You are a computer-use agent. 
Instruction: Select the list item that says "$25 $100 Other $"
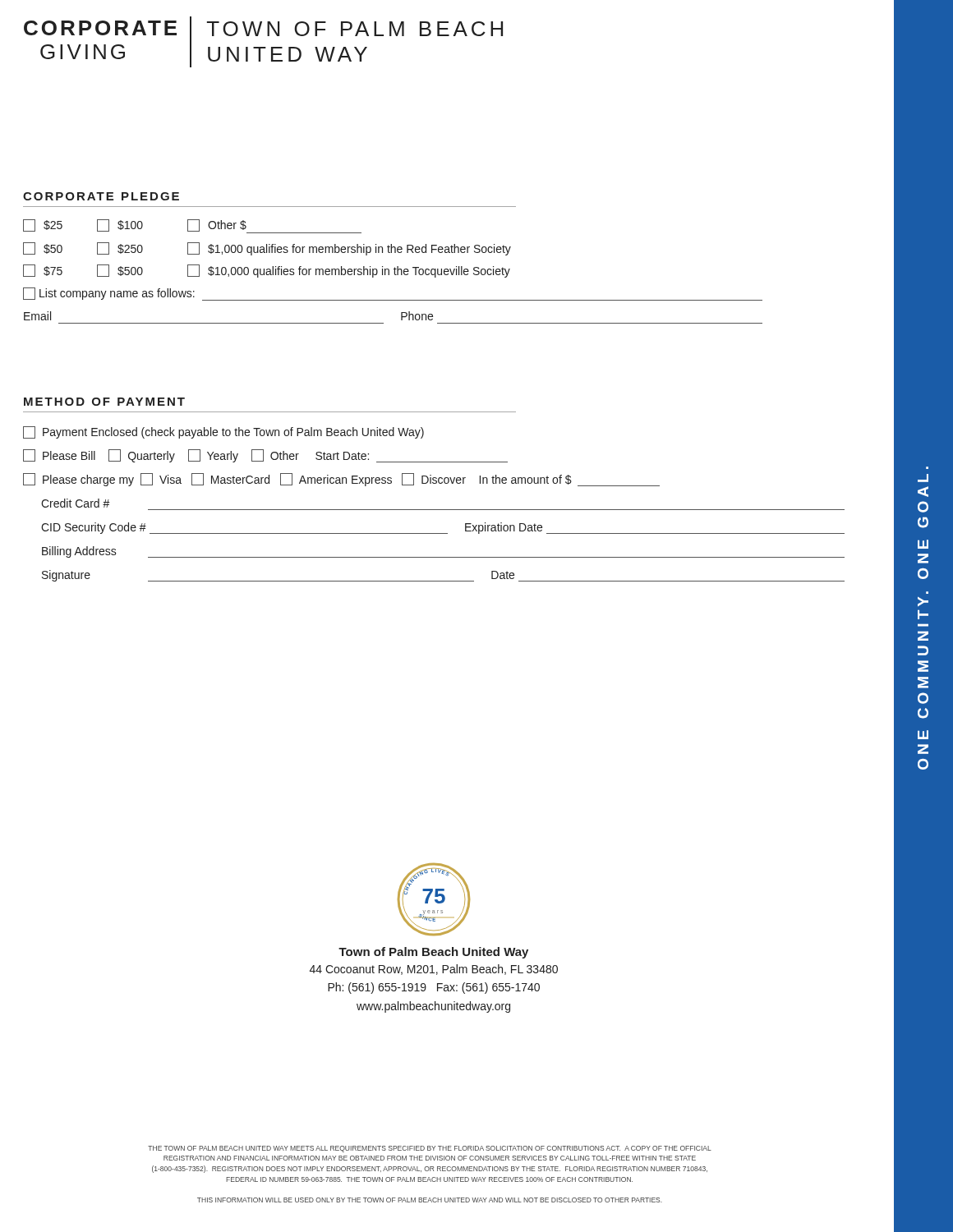[x=50, y=226]
